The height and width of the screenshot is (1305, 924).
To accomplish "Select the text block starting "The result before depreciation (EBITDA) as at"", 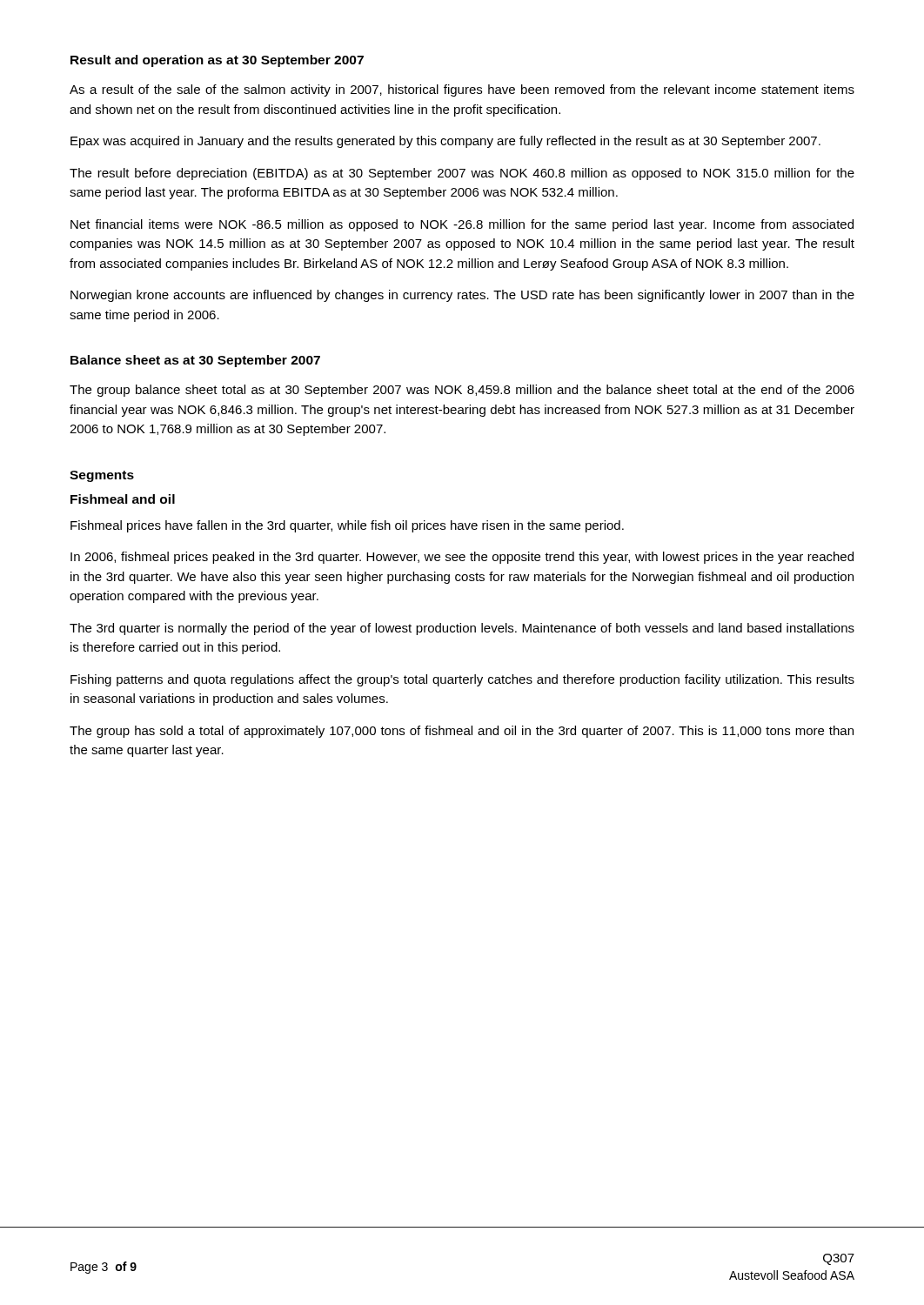I will pos(462,183).
